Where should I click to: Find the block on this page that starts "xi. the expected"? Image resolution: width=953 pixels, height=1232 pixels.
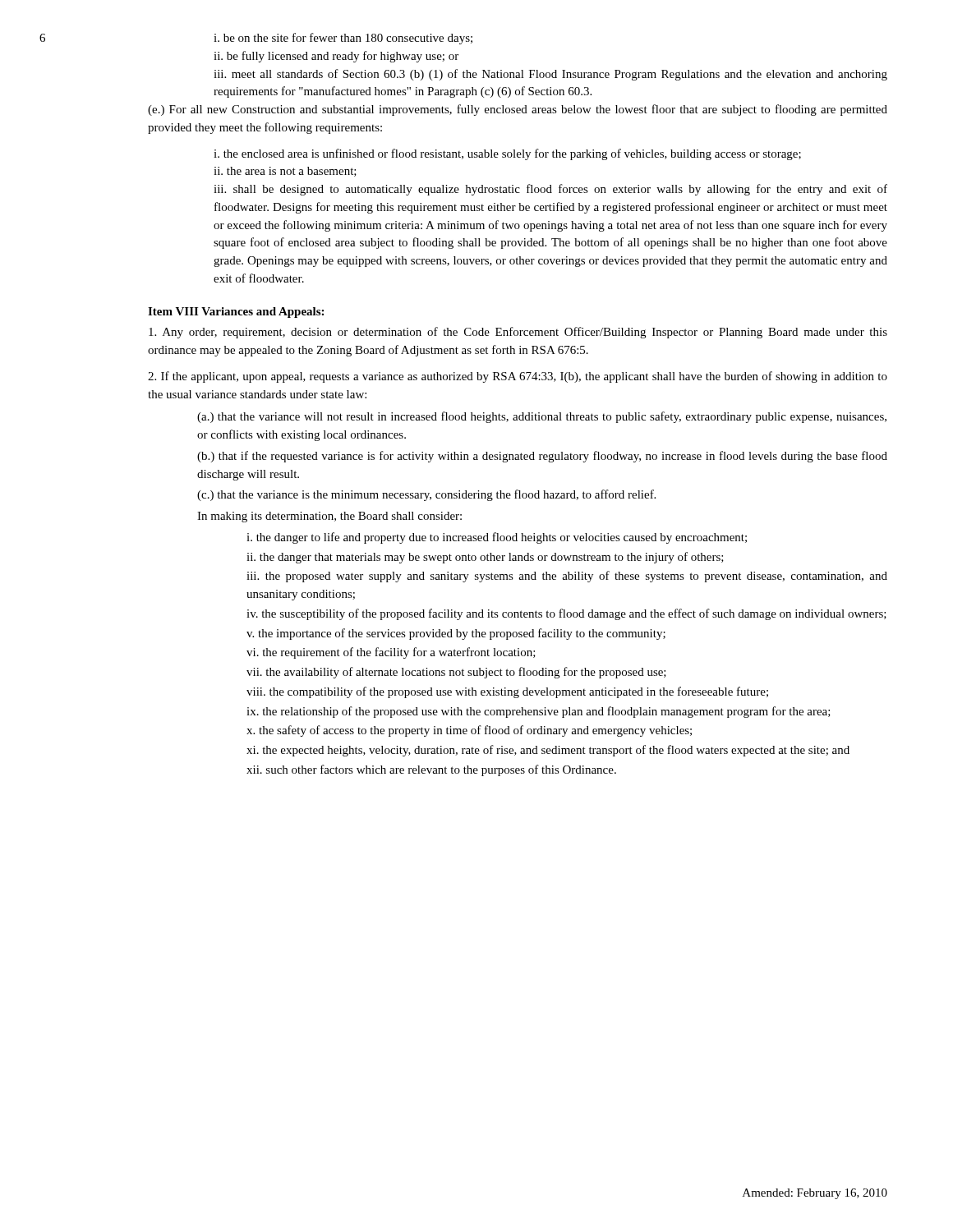coord(548,750)
